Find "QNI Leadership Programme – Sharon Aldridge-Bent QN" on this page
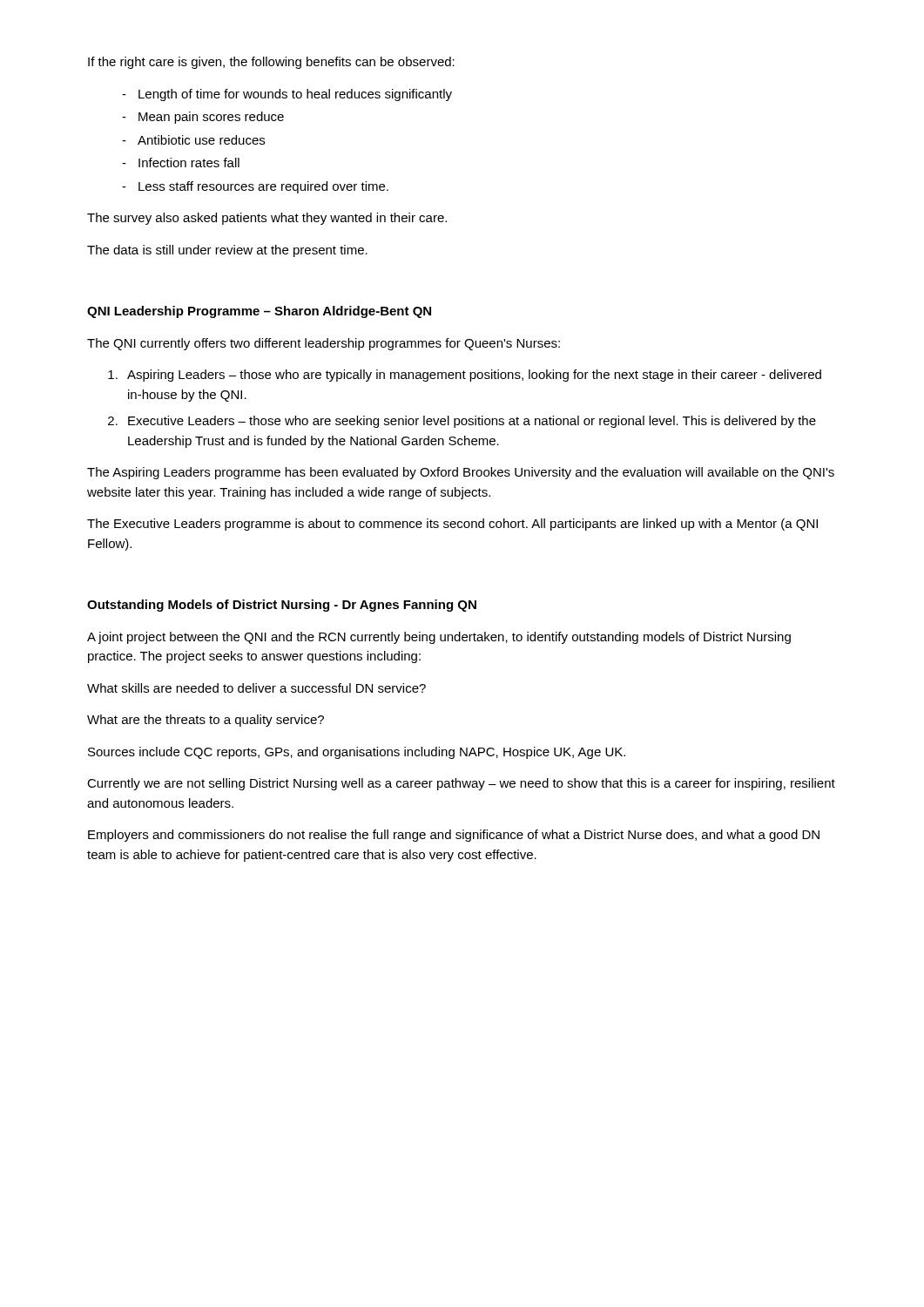The image size is (924, 1307). point(260,311)
